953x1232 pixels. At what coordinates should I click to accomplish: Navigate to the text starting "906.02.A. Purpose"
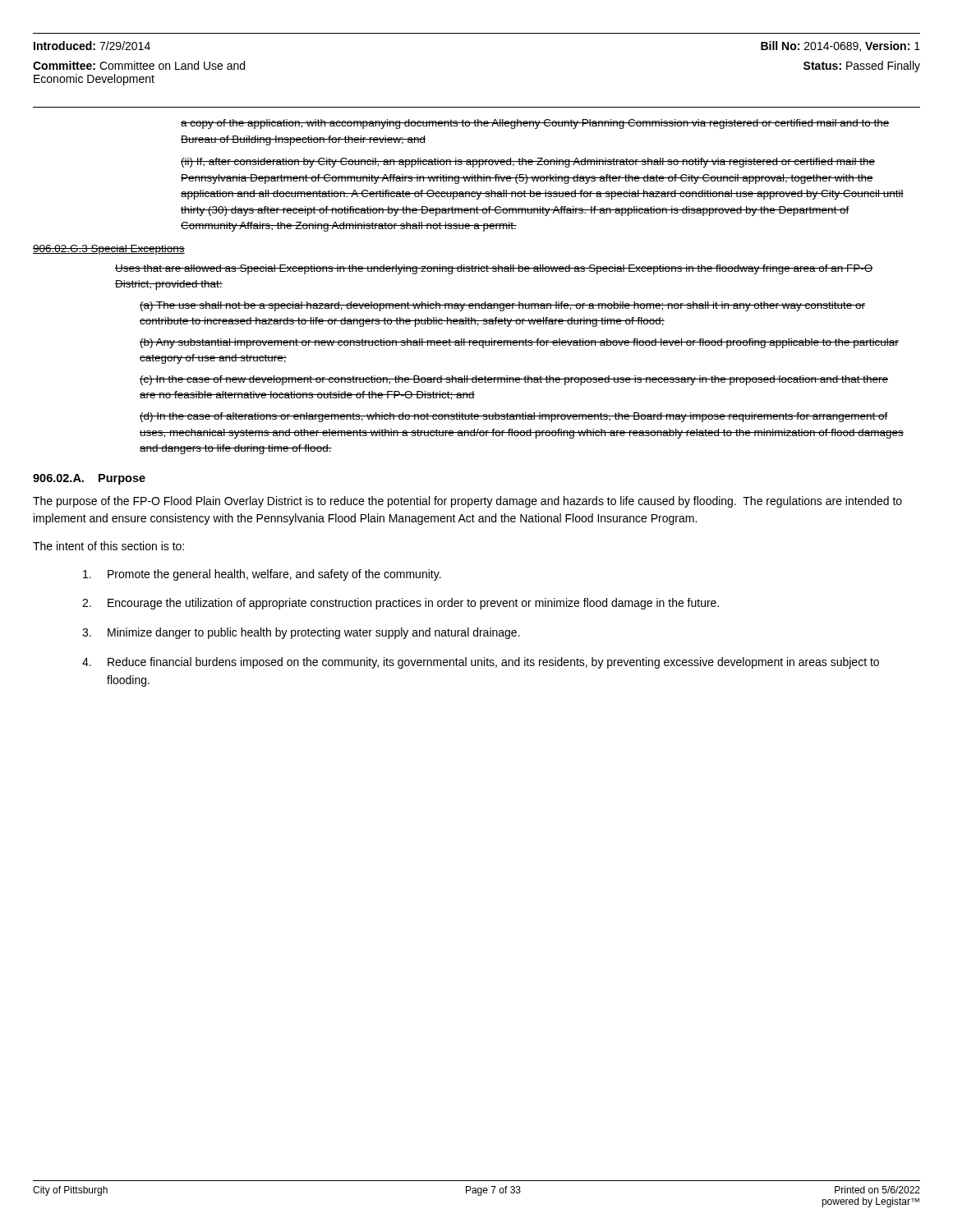pos(89,478)
